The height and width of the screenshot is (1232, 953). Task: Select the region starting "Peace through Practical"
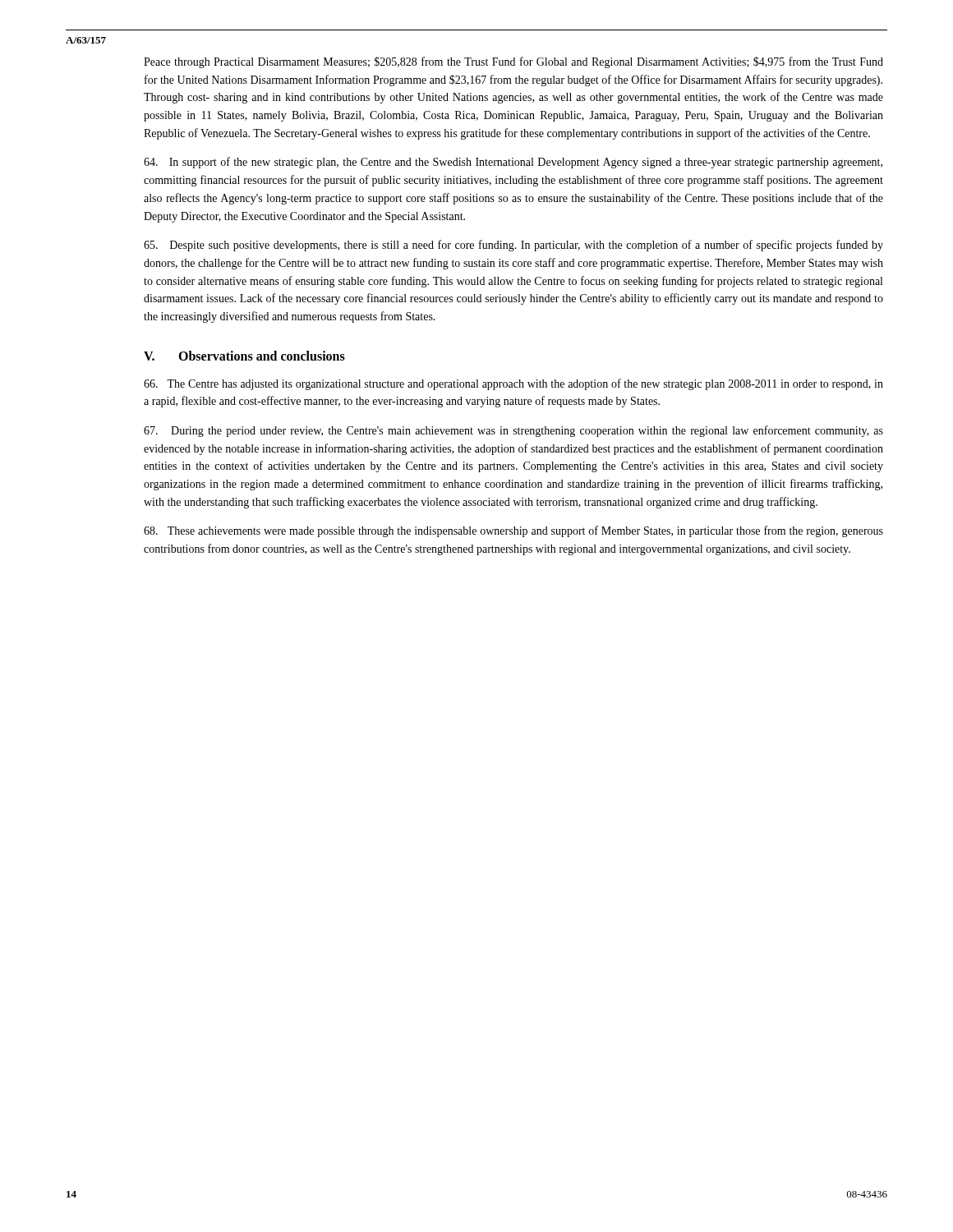[513, 98]
